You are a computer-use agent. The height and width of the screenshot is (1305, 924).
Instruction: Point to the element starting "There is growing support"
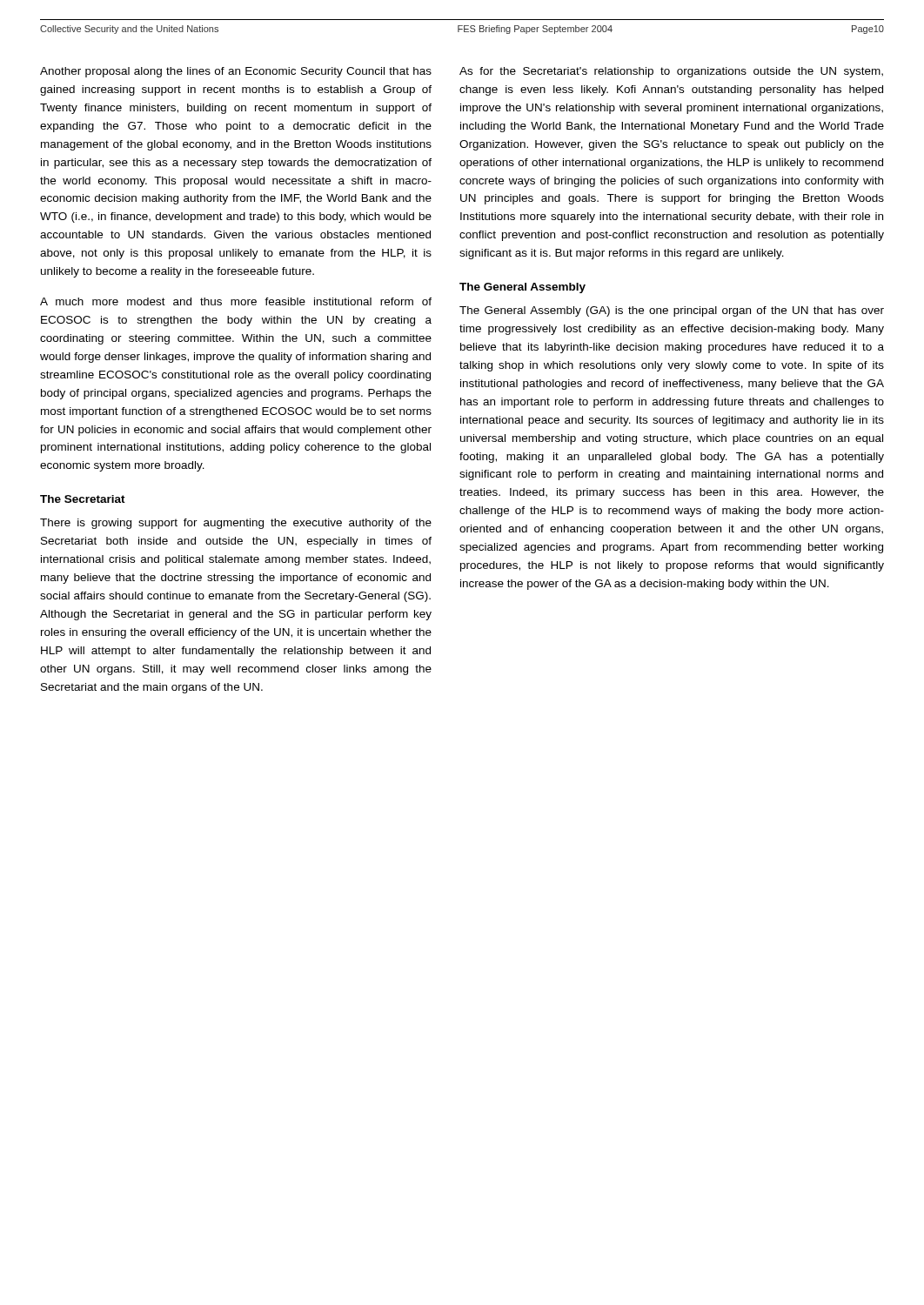point(236,605)
